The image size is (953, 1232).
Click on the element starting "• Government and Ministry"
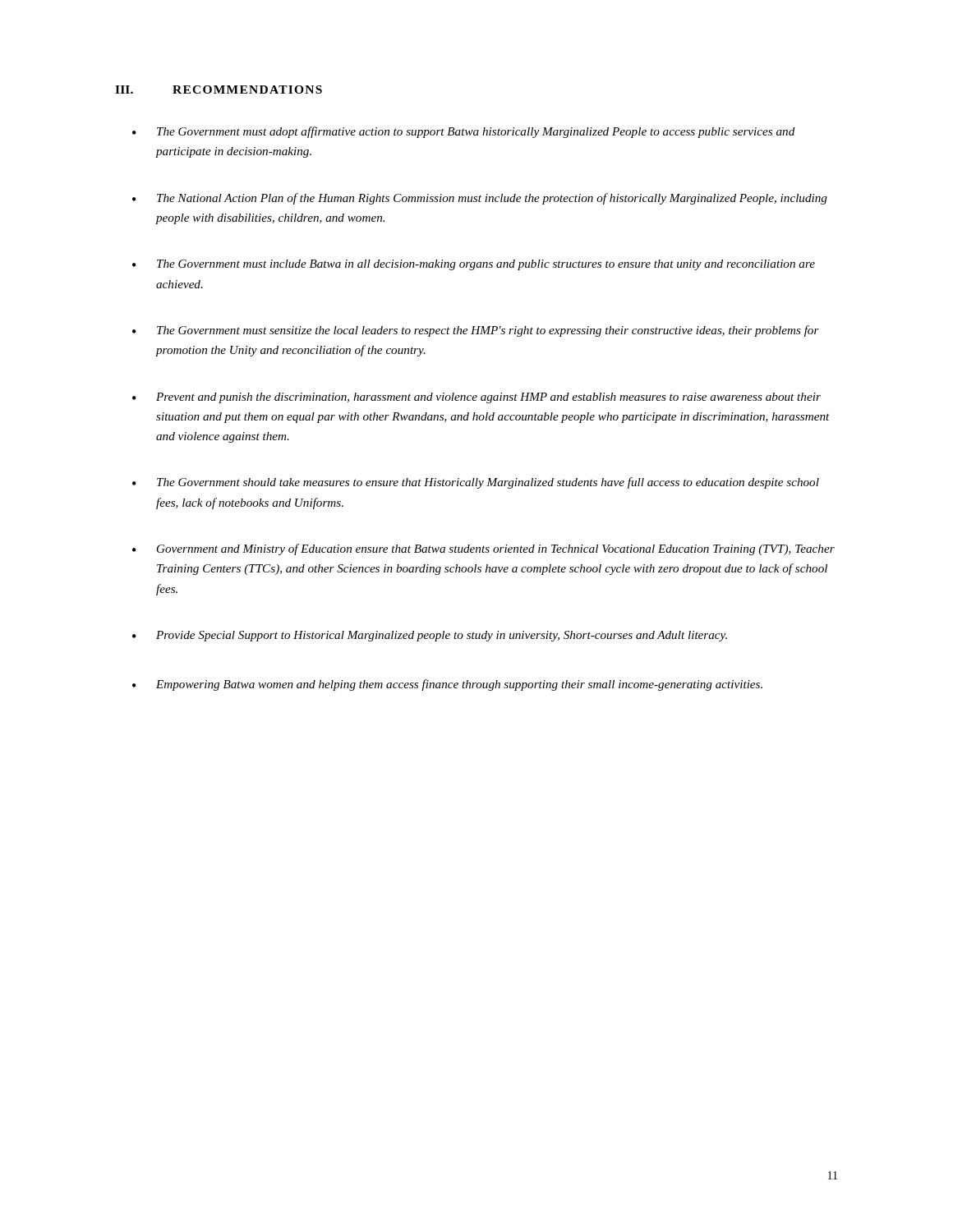(x=485, y=569)
